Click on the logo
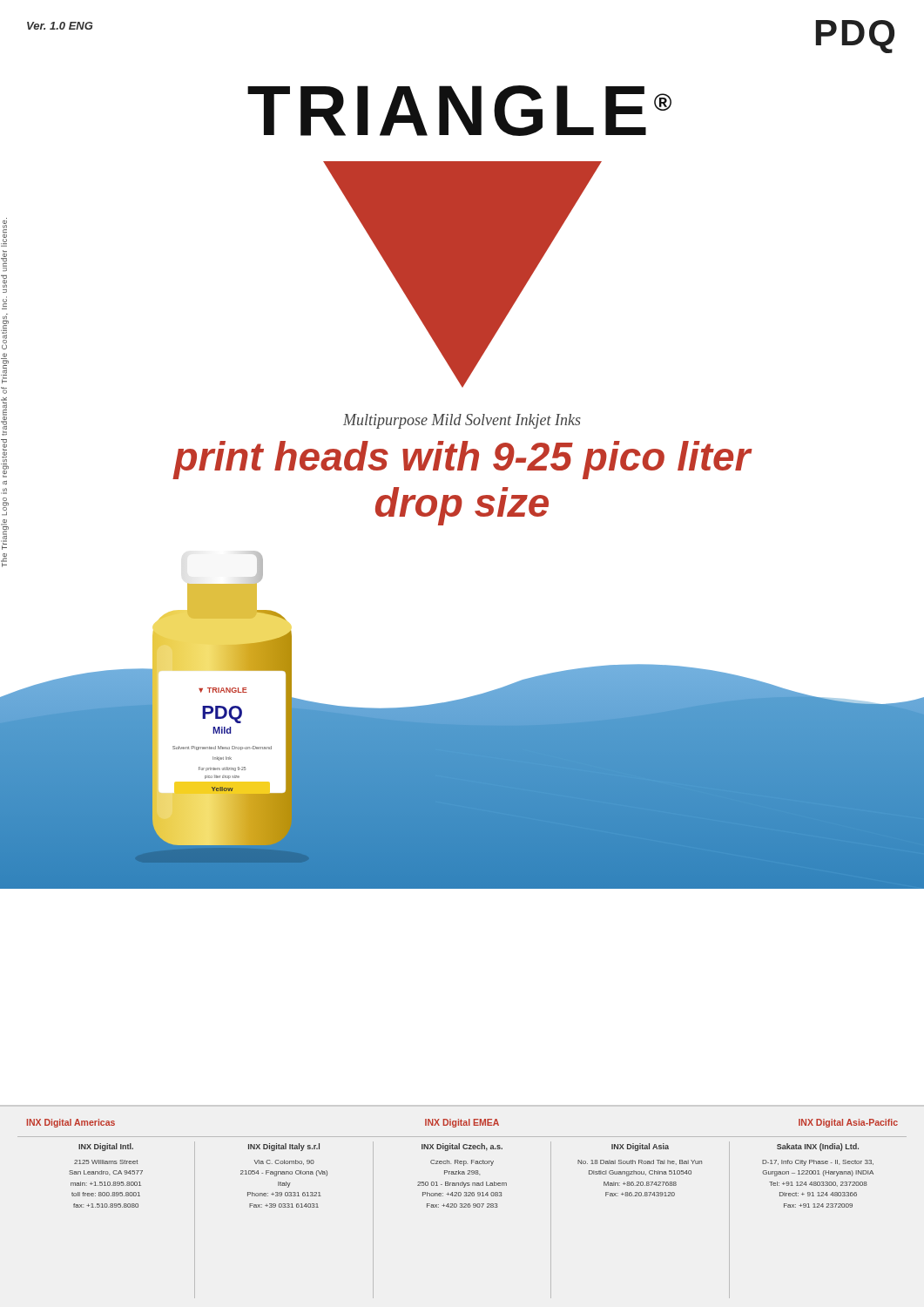Screen dimensions: 1307x924 [x=462, y=111]
